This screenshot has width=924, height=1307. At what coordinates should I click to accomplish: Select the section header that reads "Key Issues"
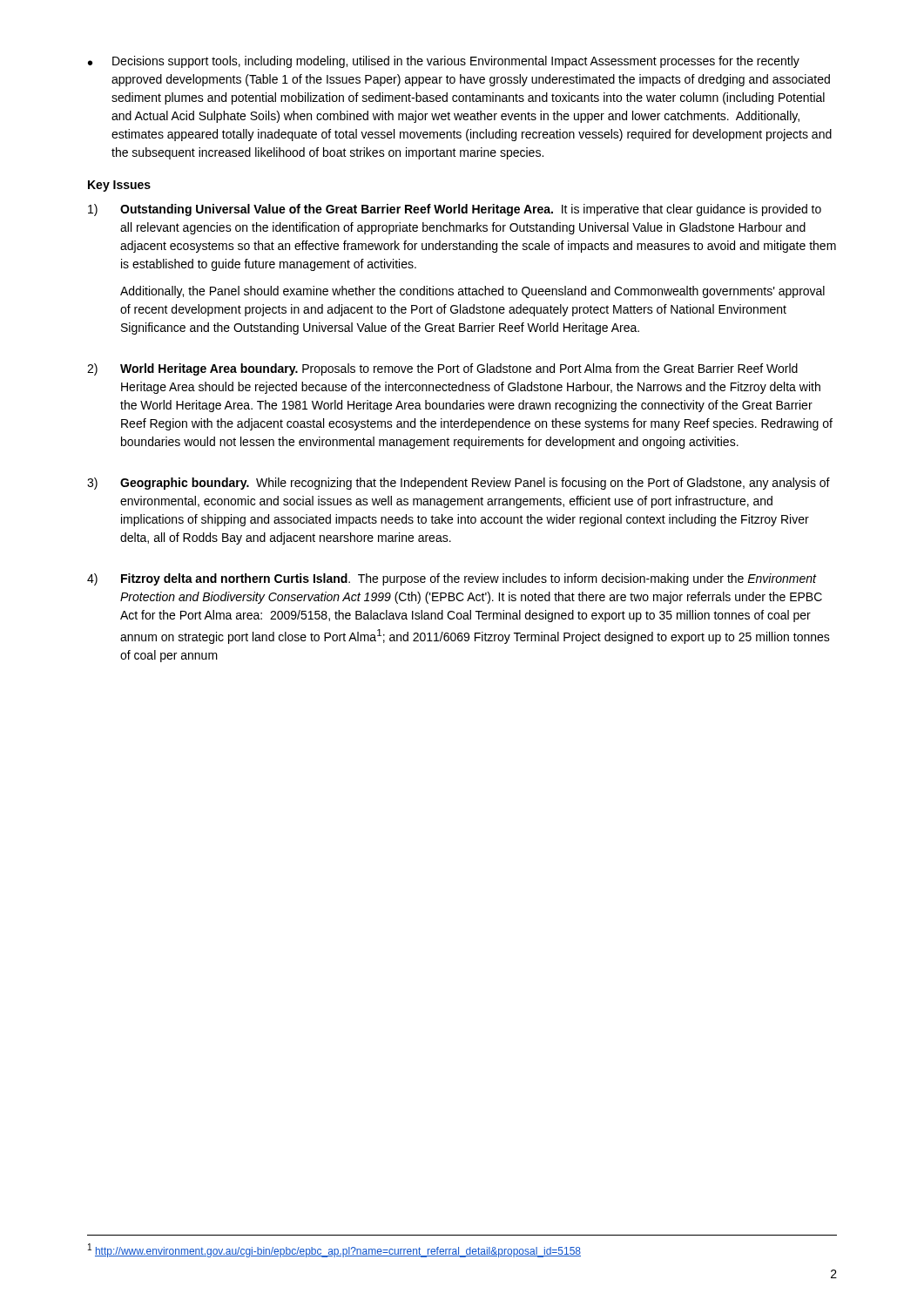119,185
